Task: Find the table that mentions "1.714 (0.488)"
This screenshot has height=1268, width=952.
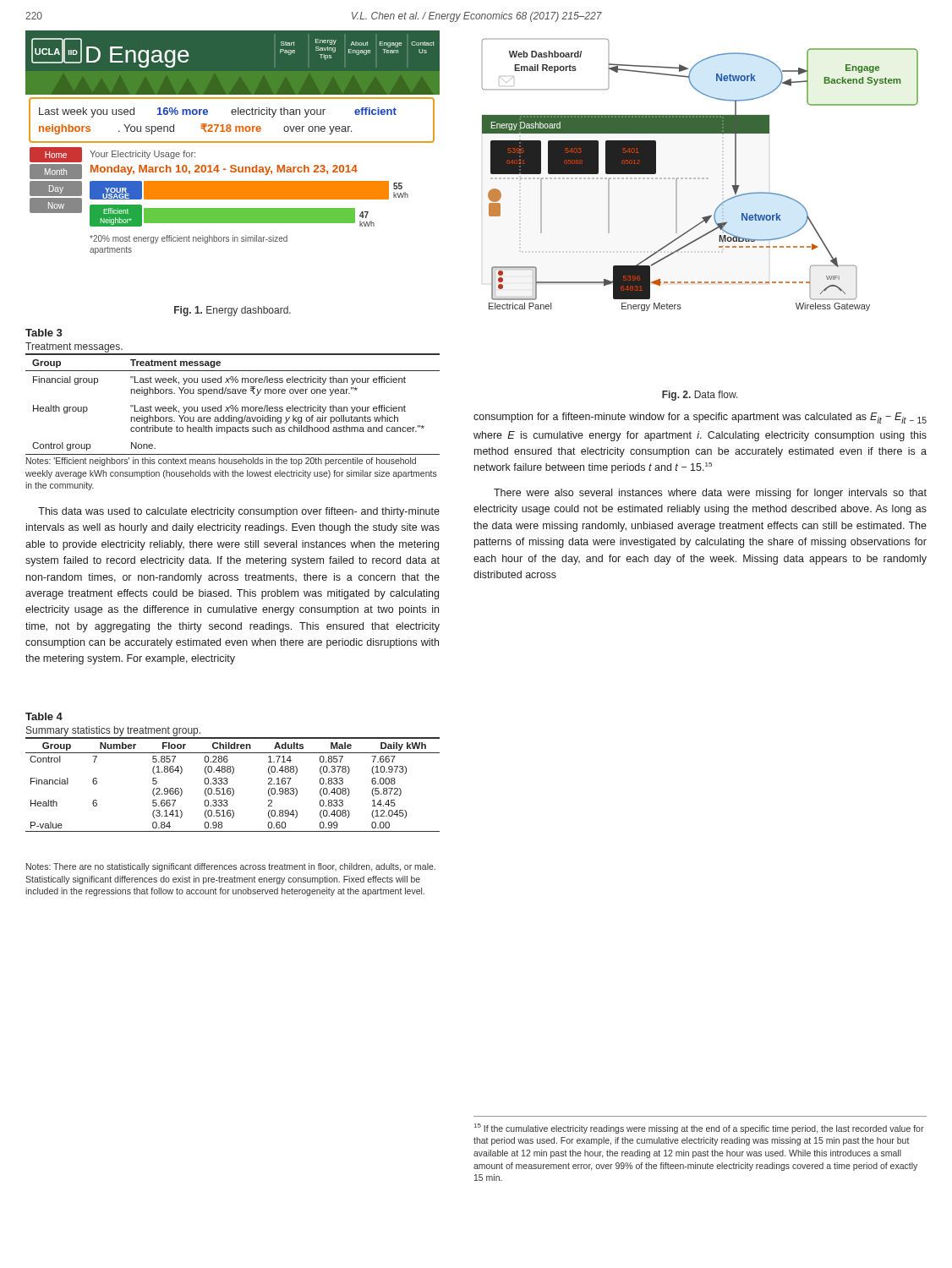Action: coord(232,784)
